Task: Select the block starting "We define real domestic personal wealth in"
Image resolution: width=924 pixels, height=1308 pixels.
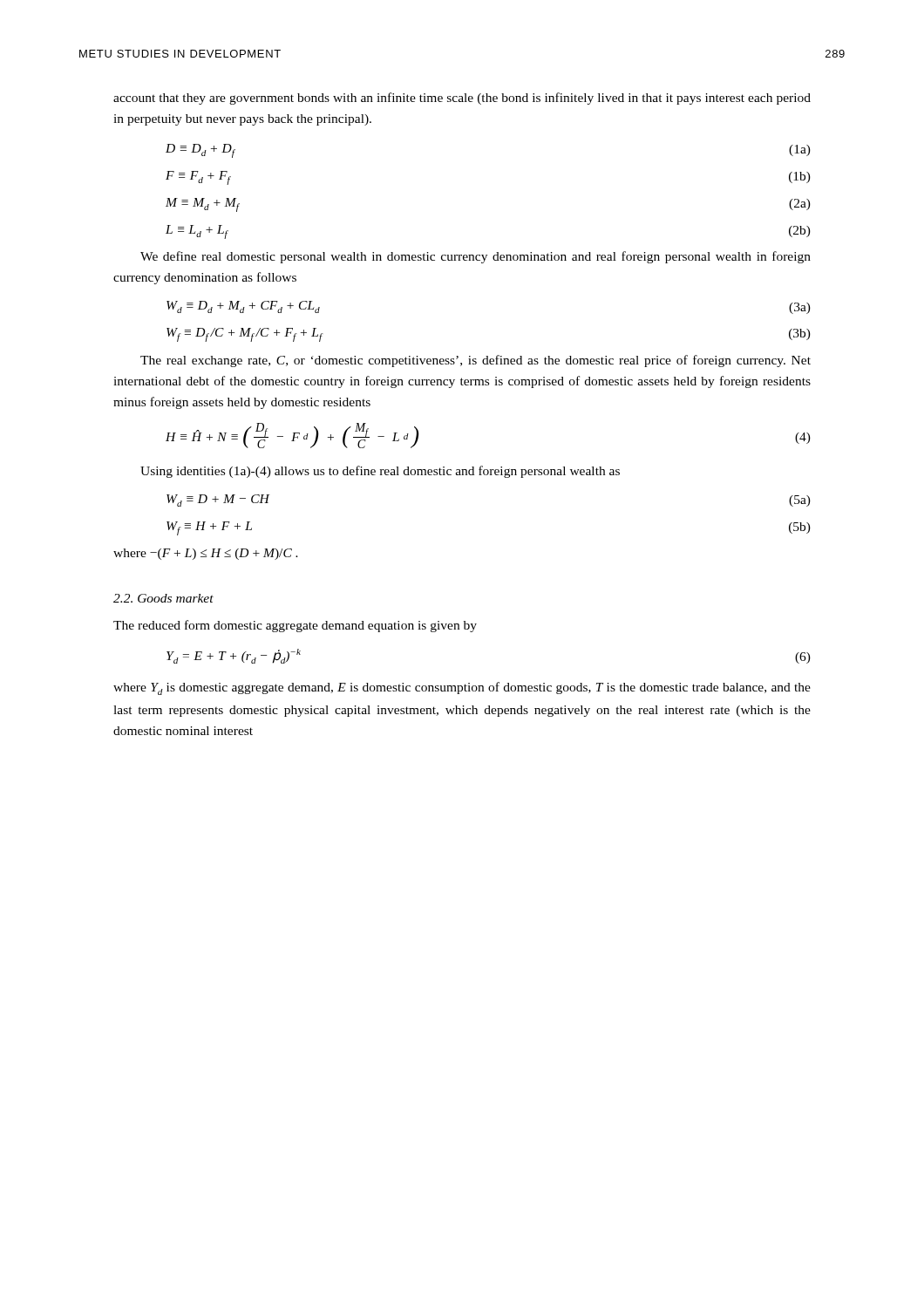Action: pyautogui.click(x=462, y=267)
